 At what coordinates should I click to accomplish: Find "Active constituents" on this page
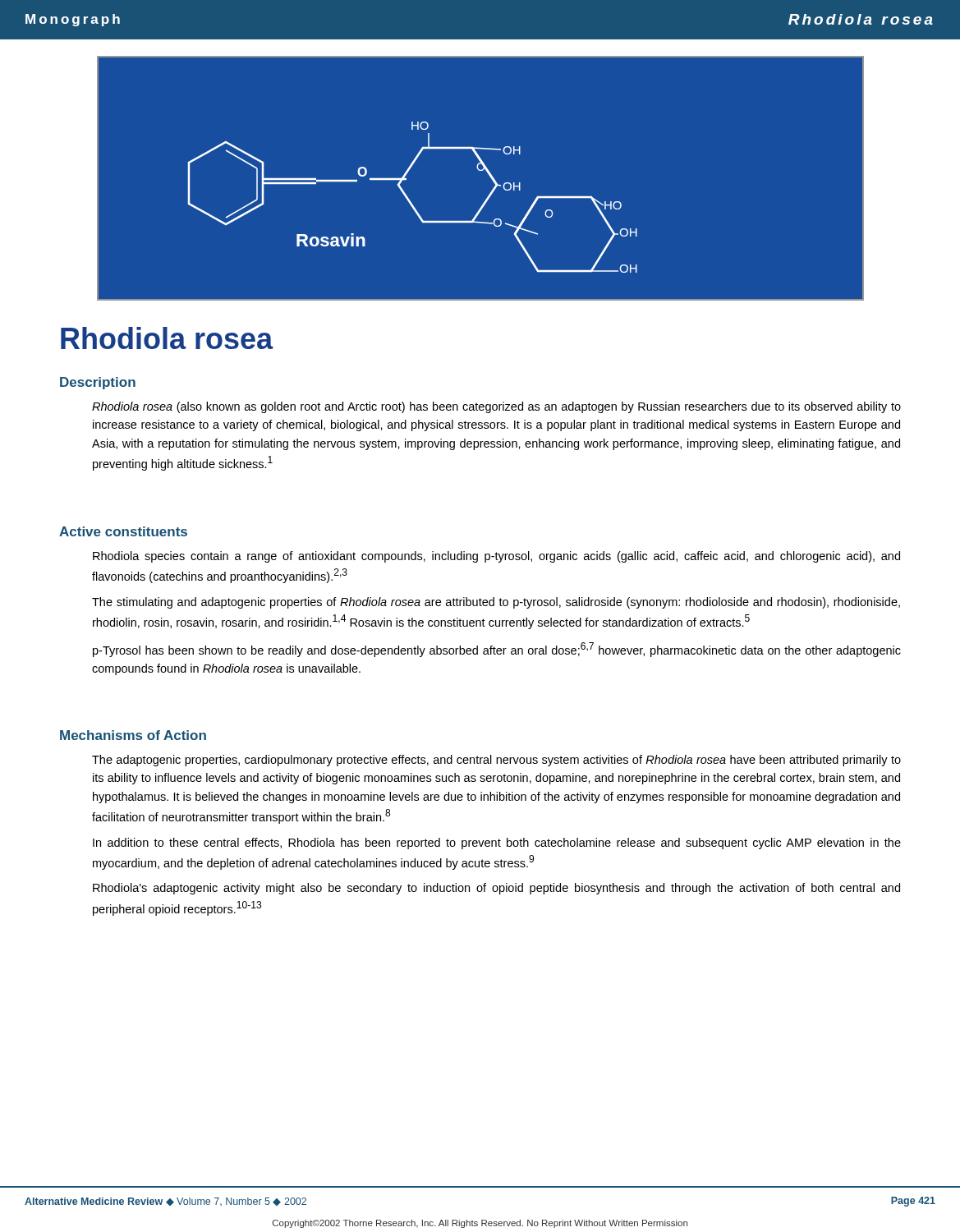tap(123, 531)
